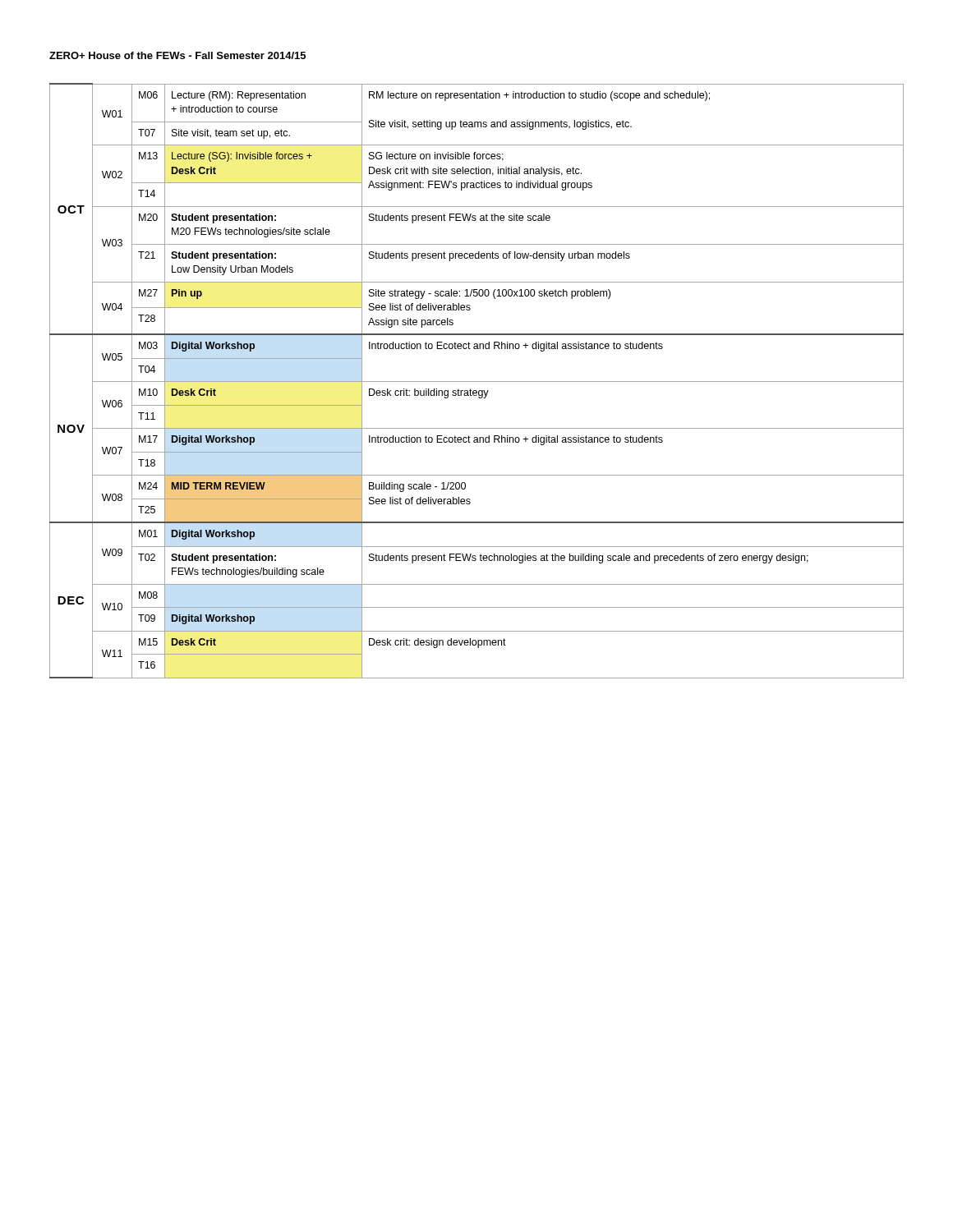Click the title that begins "ZERO+ House of the FEWs - Fall"
953x1232 pixels.
[x=178, y=55]
